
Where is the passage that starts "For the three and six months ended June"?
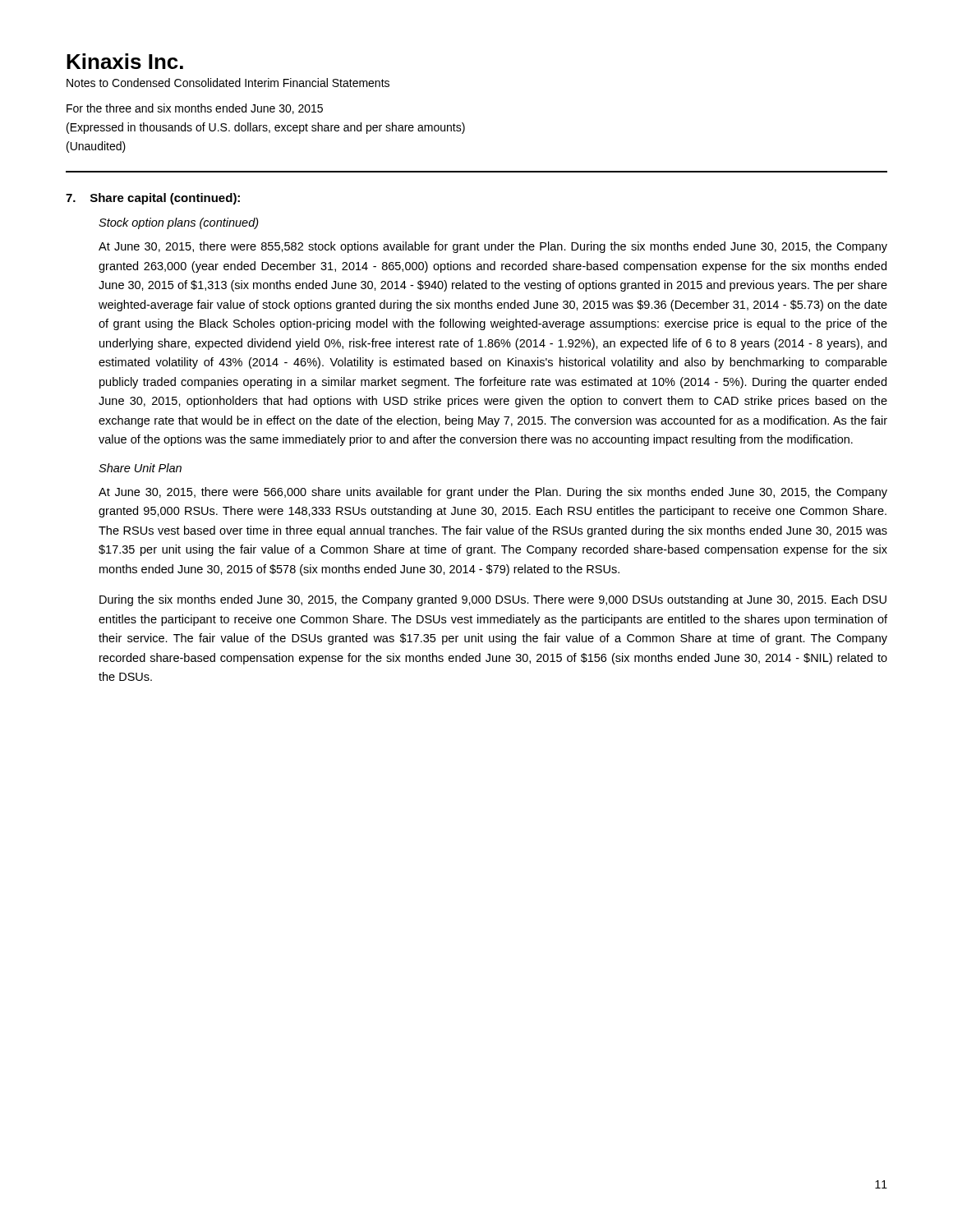tap(266, 128)
